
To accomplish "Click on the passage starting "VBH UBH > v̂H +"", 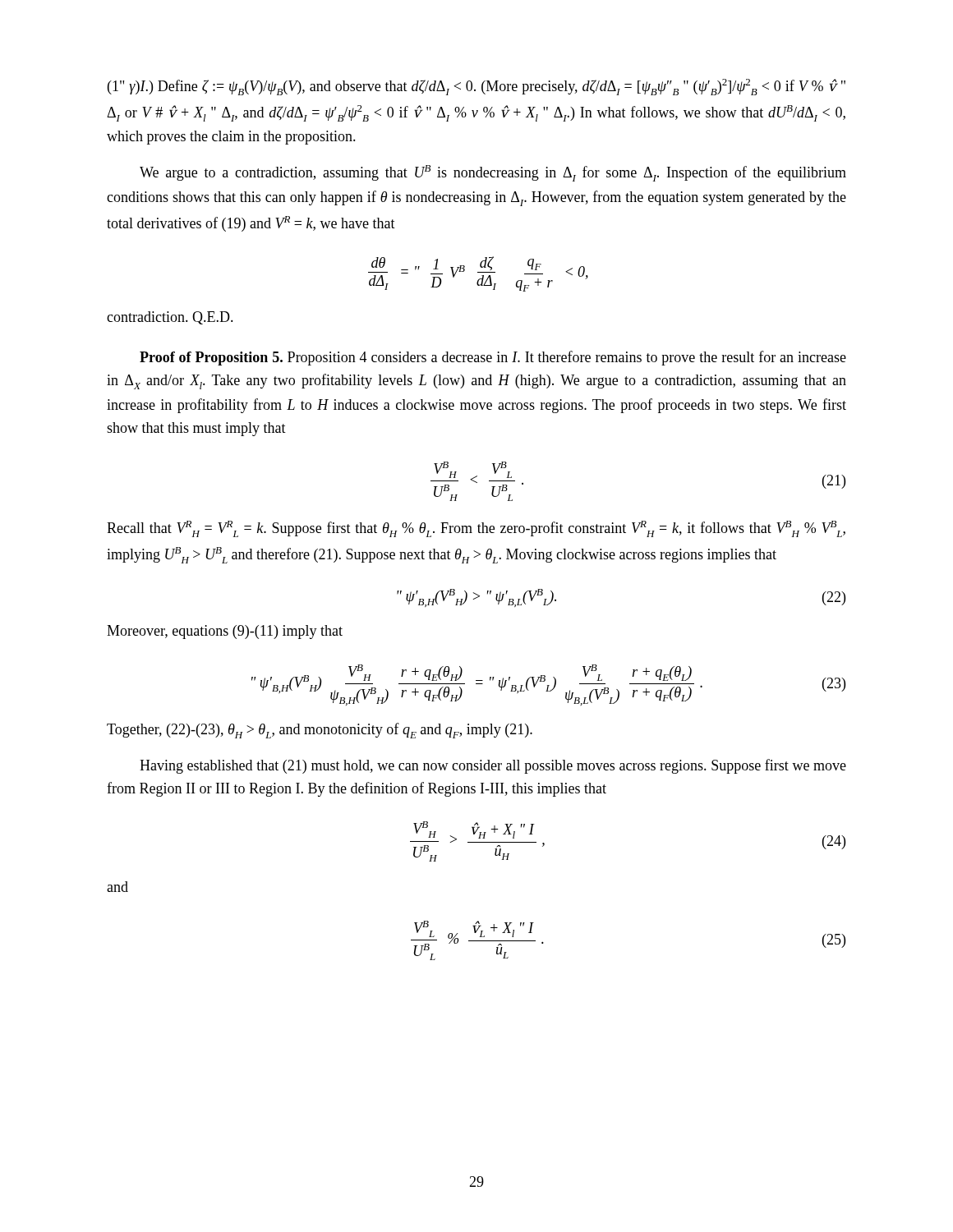I will point(502,842).
